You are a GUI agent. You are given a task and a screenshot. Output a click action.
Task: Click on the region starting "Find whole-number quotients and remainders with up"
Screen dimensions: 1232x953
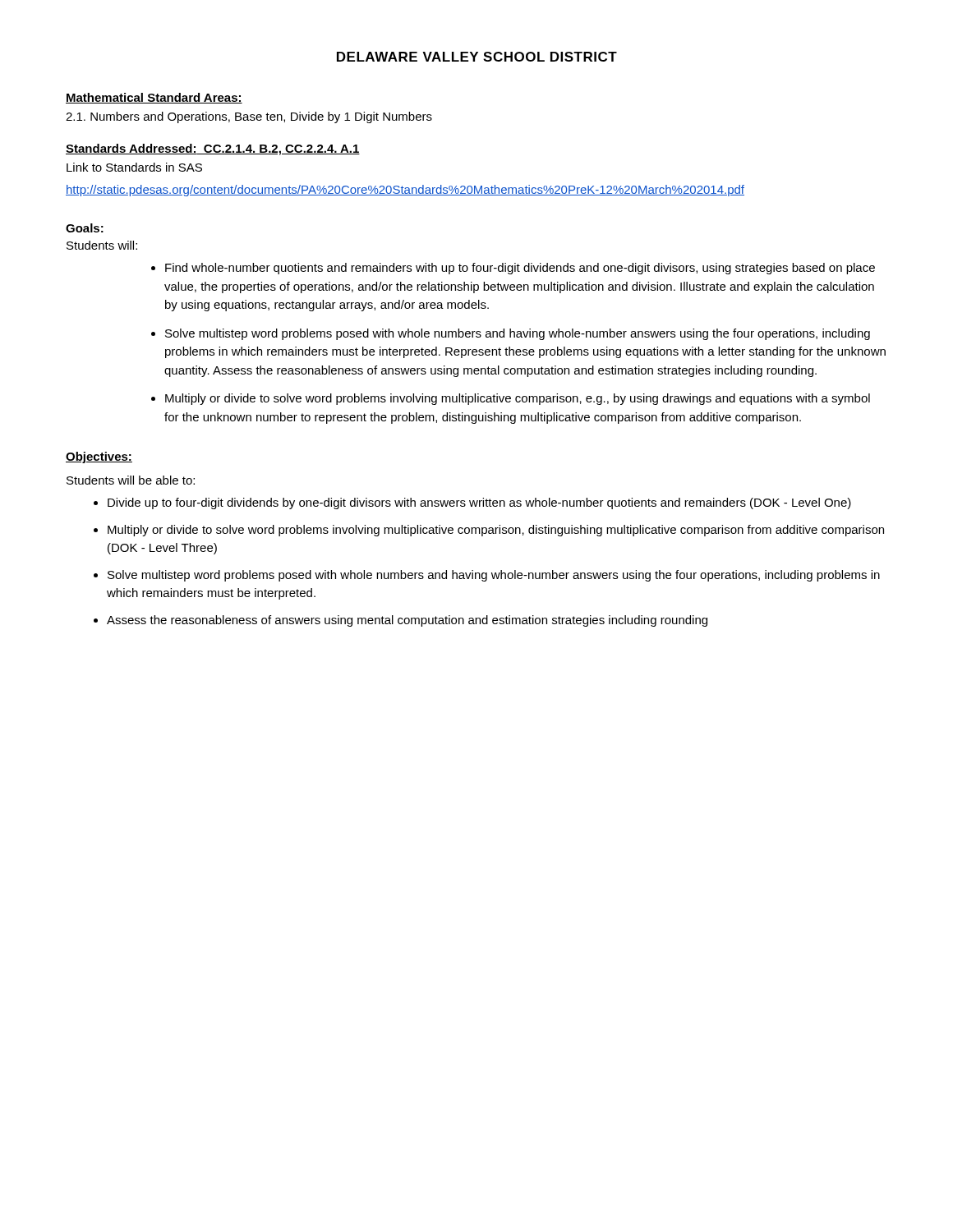click(526, 286)
